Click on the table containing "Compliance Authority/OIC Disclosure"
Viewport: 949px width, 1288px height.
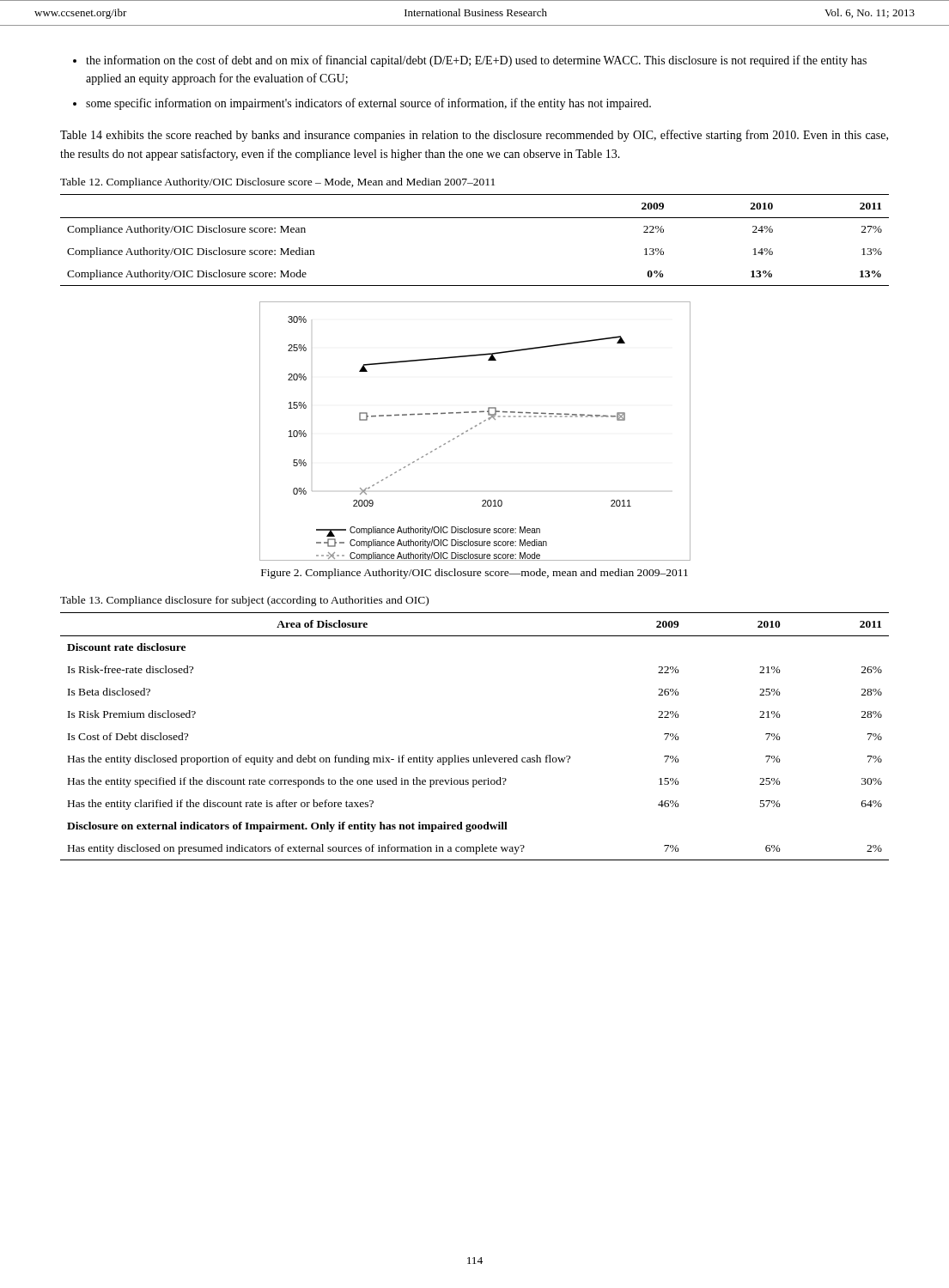point(474,240)
